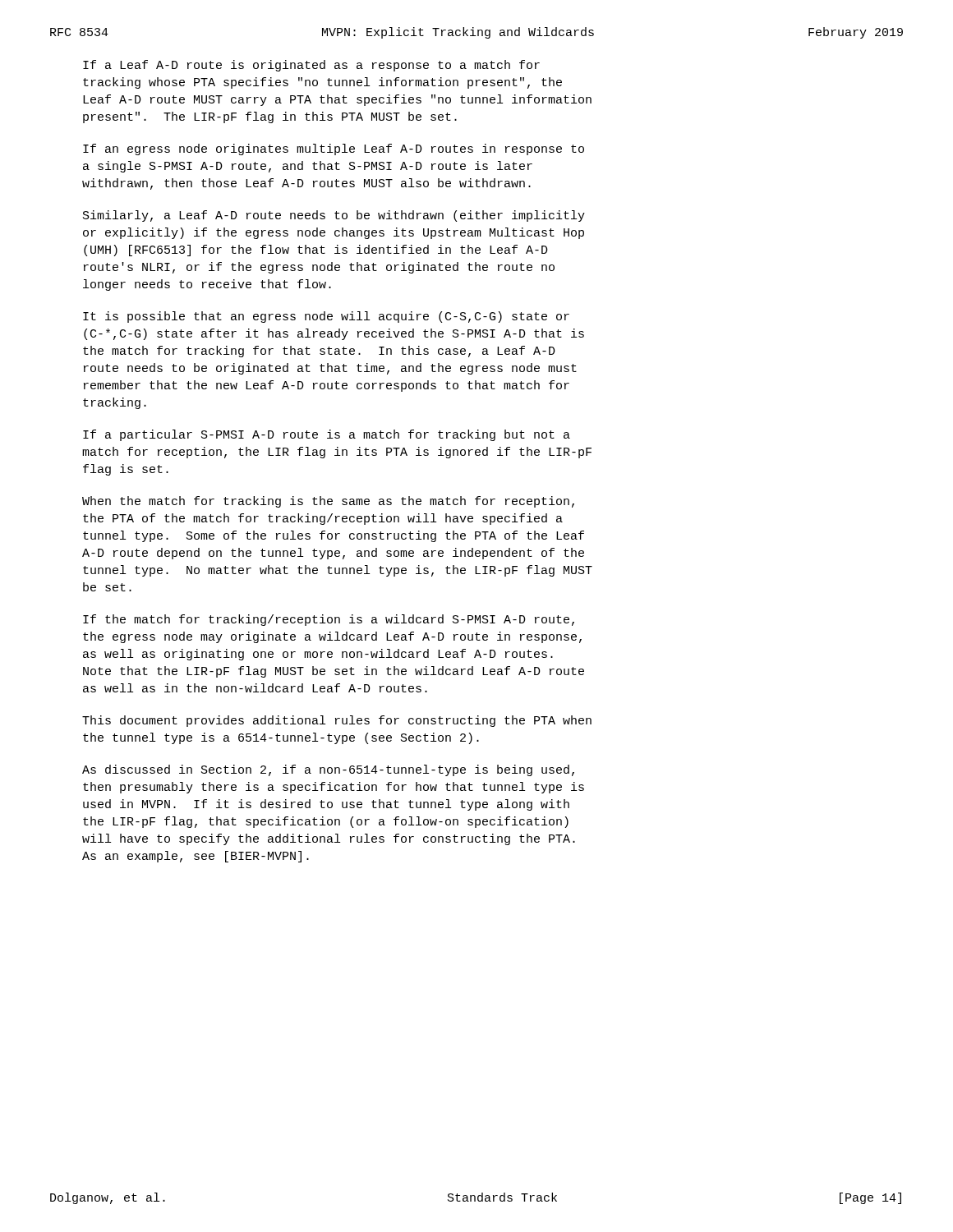
Task: Find the text block that says "If an egress"
Action: [x=334, y=167]
